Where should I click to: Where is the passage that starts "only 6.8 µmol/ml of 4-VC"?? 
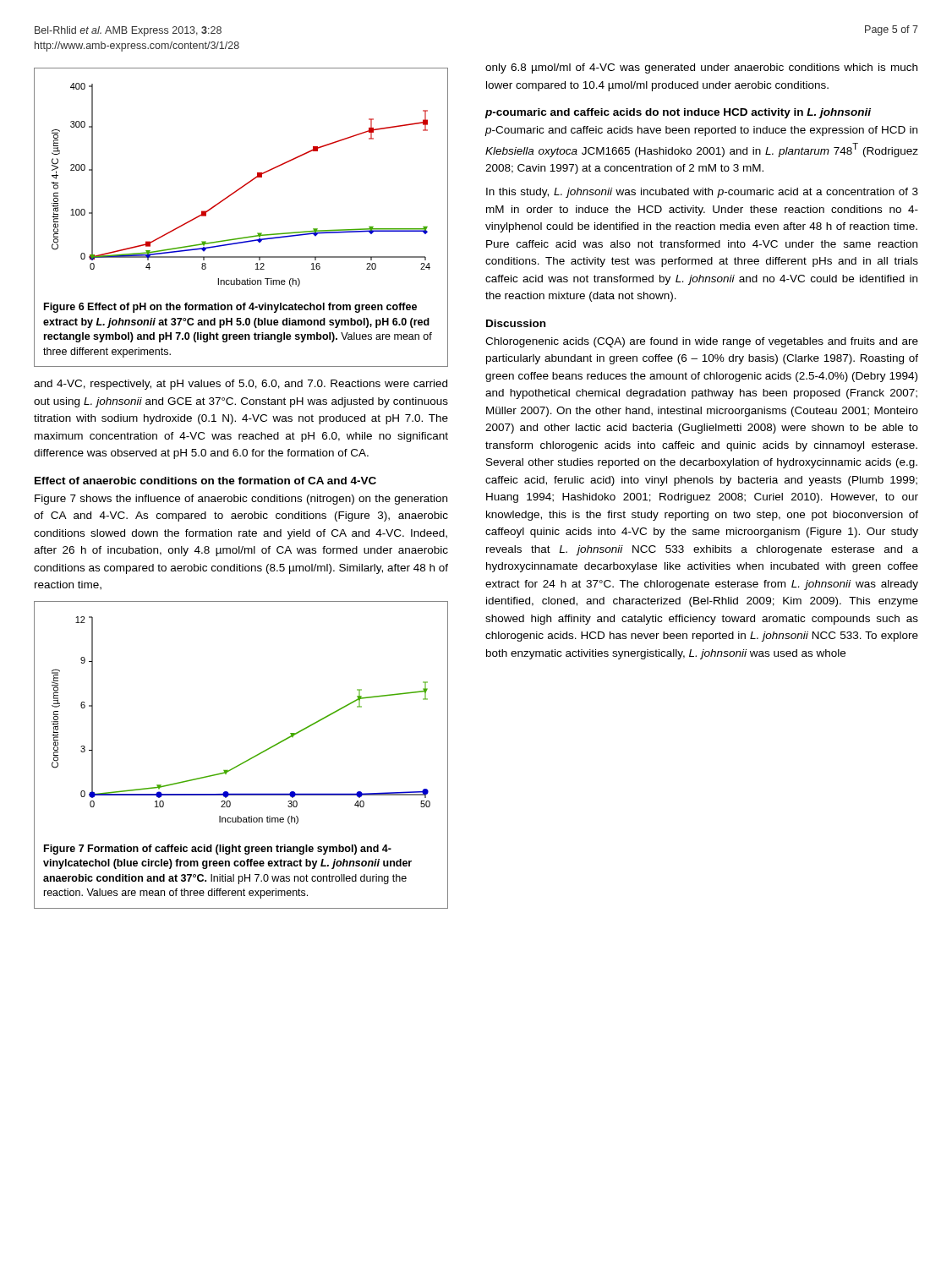(702, 76)
